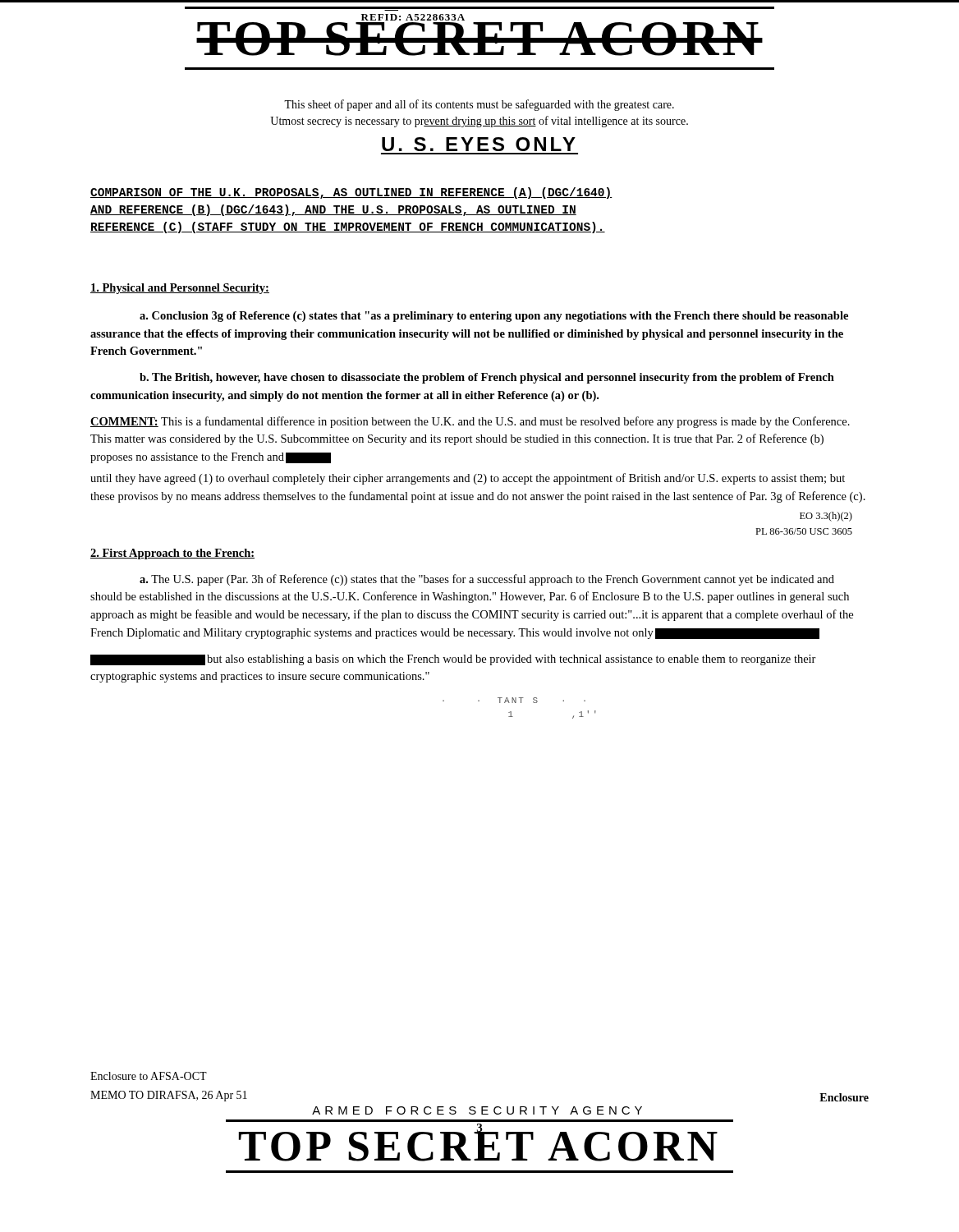Point to the text block starting "COMMENT: This is a fundamental difference"
The height and width of the screenshot is (1232, 959).
tap(470, 439)
